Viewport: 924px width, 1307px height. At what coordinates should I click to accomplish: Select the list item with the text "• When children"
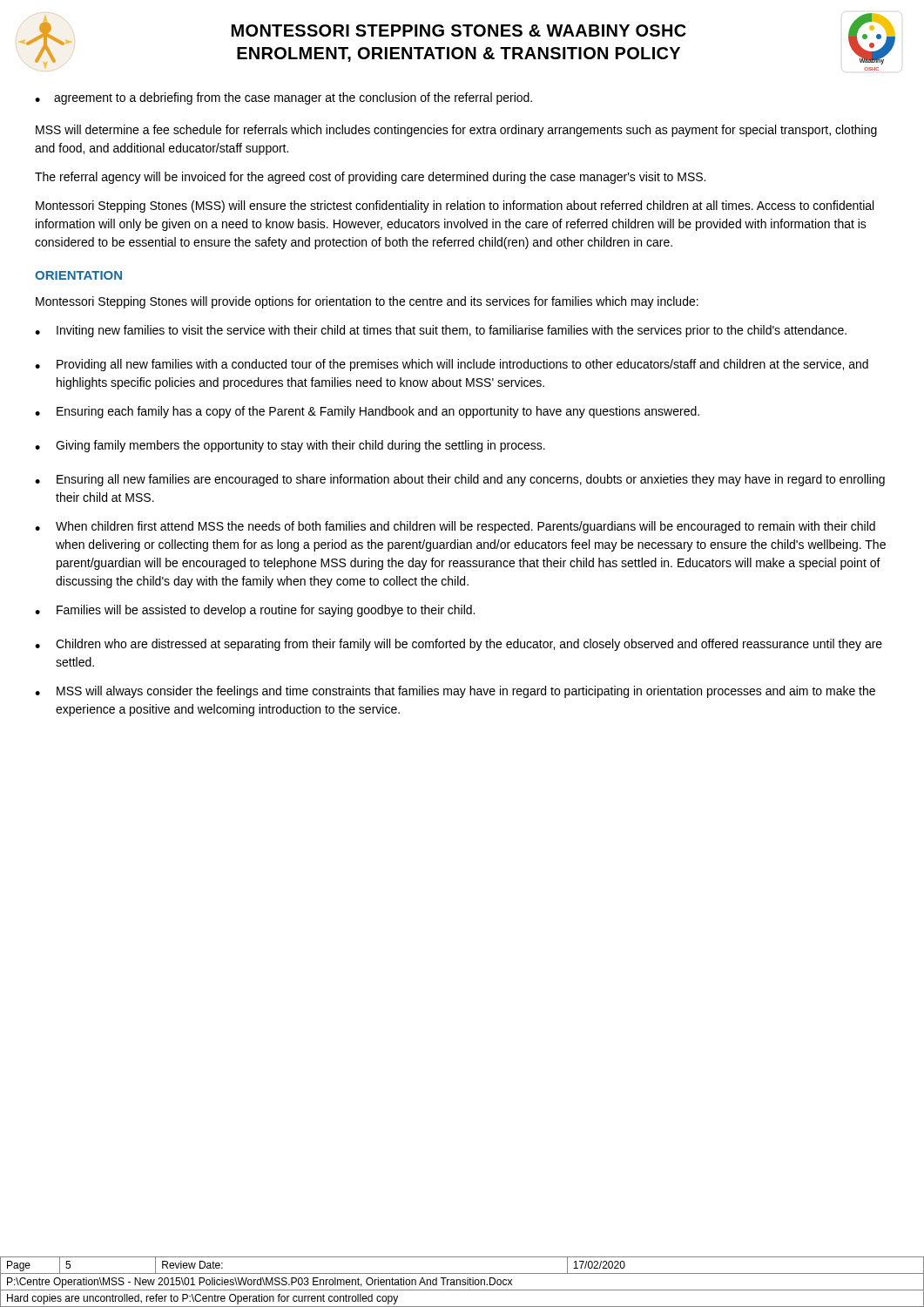pos(462,554)
